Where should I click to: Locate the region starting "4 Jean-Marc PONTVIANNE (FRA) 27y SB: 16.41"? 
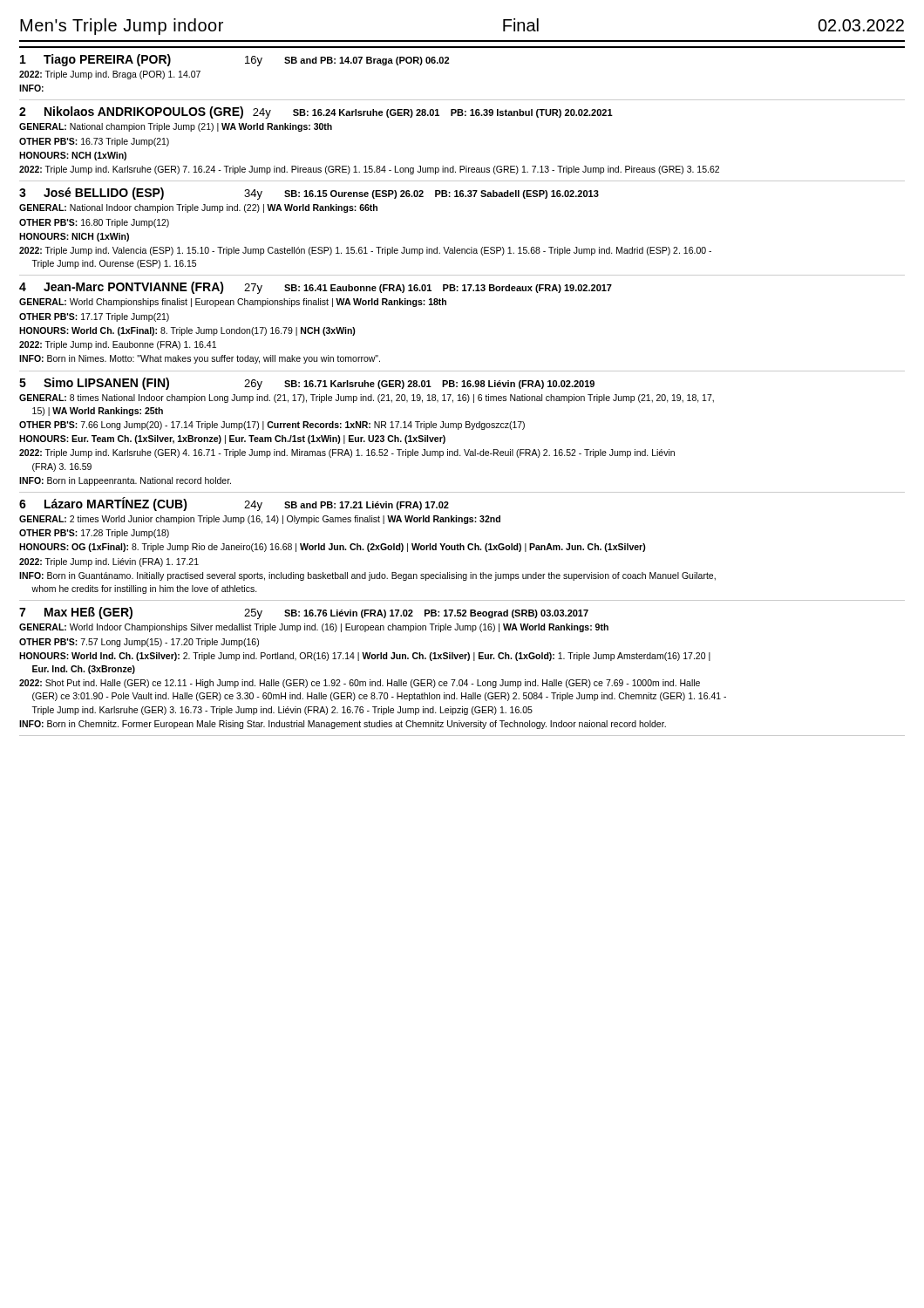[316, 288]
